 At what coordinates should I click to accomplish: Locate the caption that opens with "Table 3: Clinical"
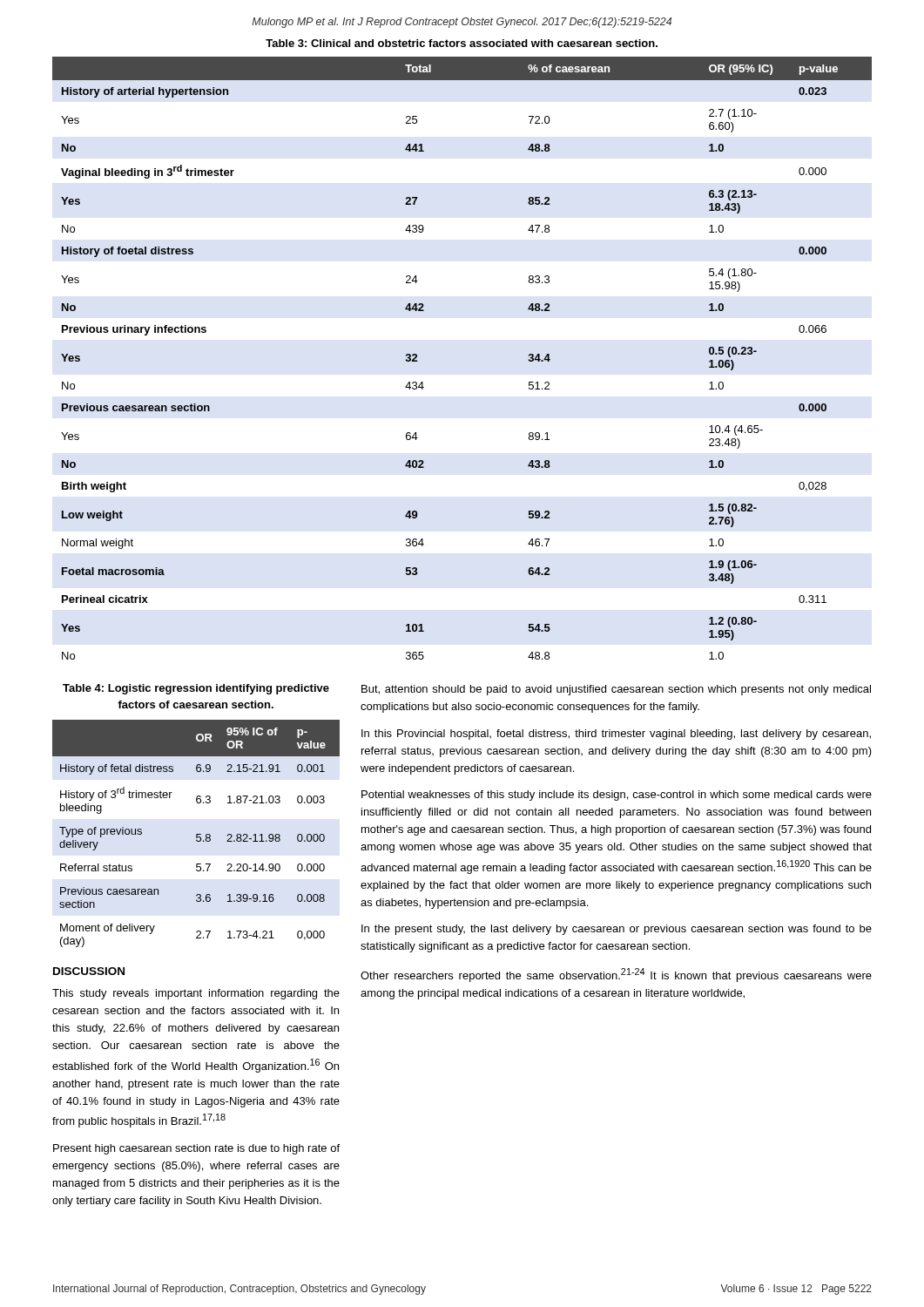(x=462, y=43)
